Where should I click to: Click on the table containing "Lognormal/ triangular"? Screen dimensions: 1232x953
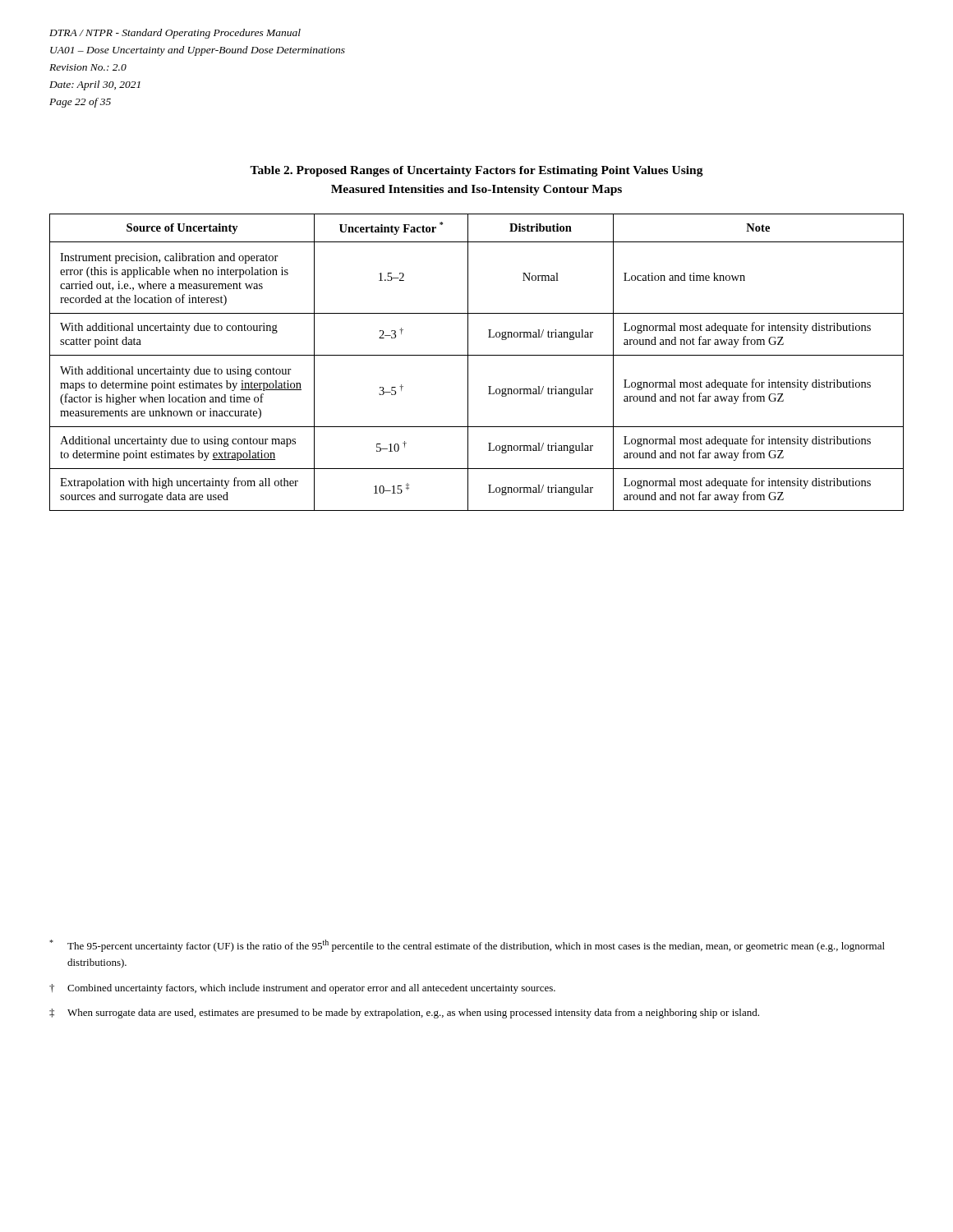coord(476,362)
